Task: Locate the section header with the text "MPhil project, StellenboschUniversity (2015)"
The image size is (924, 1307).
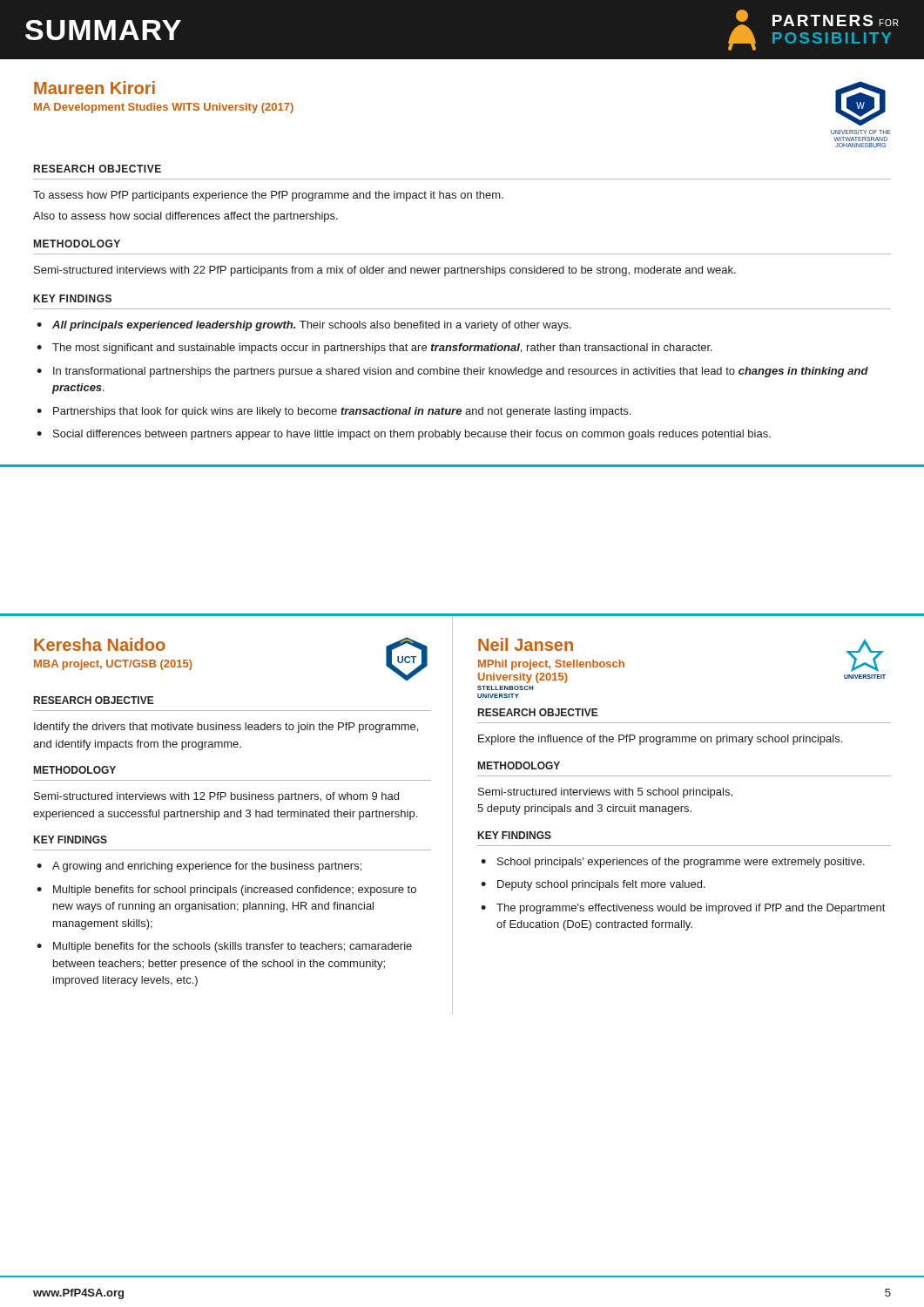Action: point(551,670)
